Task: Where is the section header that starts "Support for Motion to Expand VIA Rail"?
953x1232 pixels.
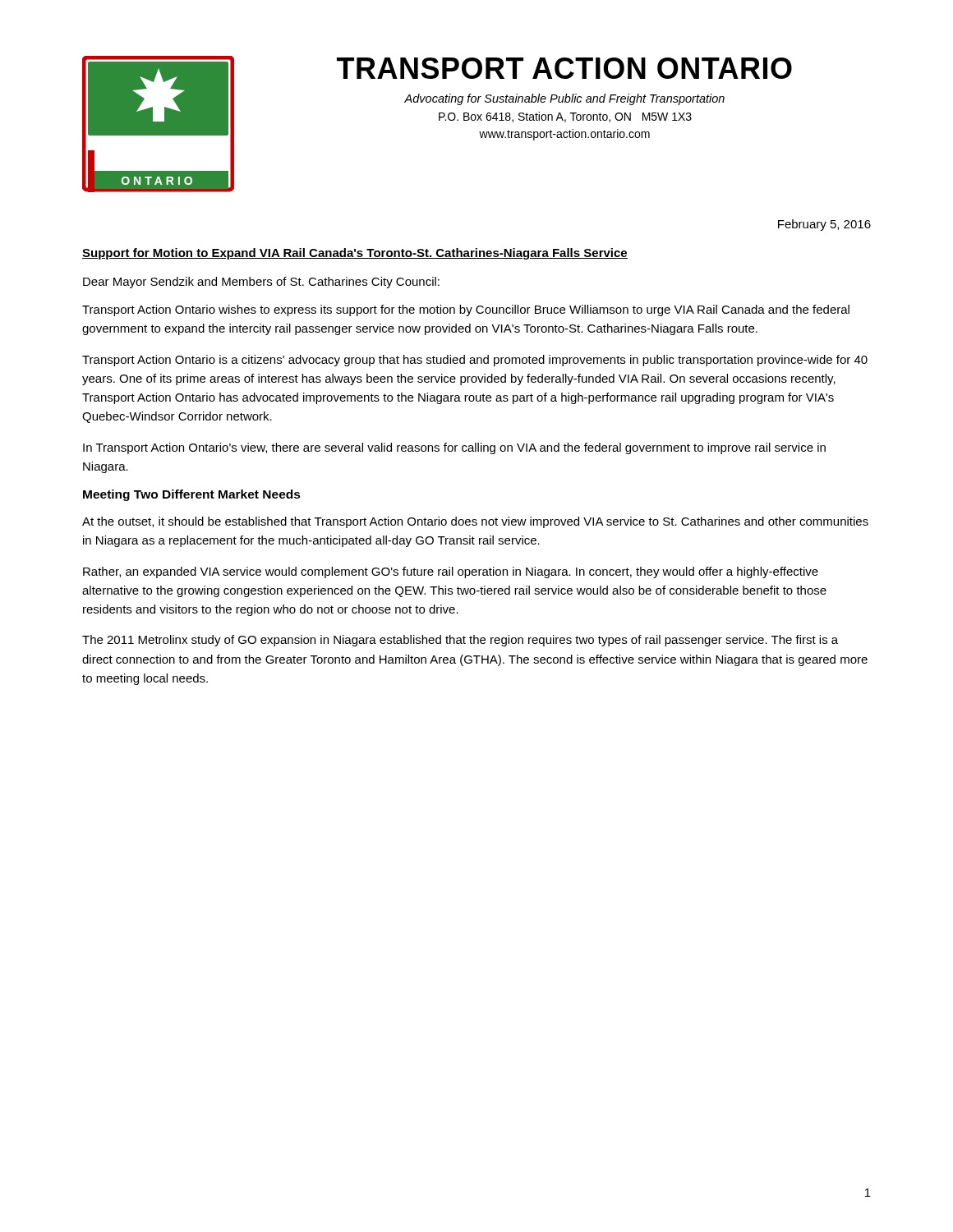Action: pyautogui.click(x=355, y=253)
